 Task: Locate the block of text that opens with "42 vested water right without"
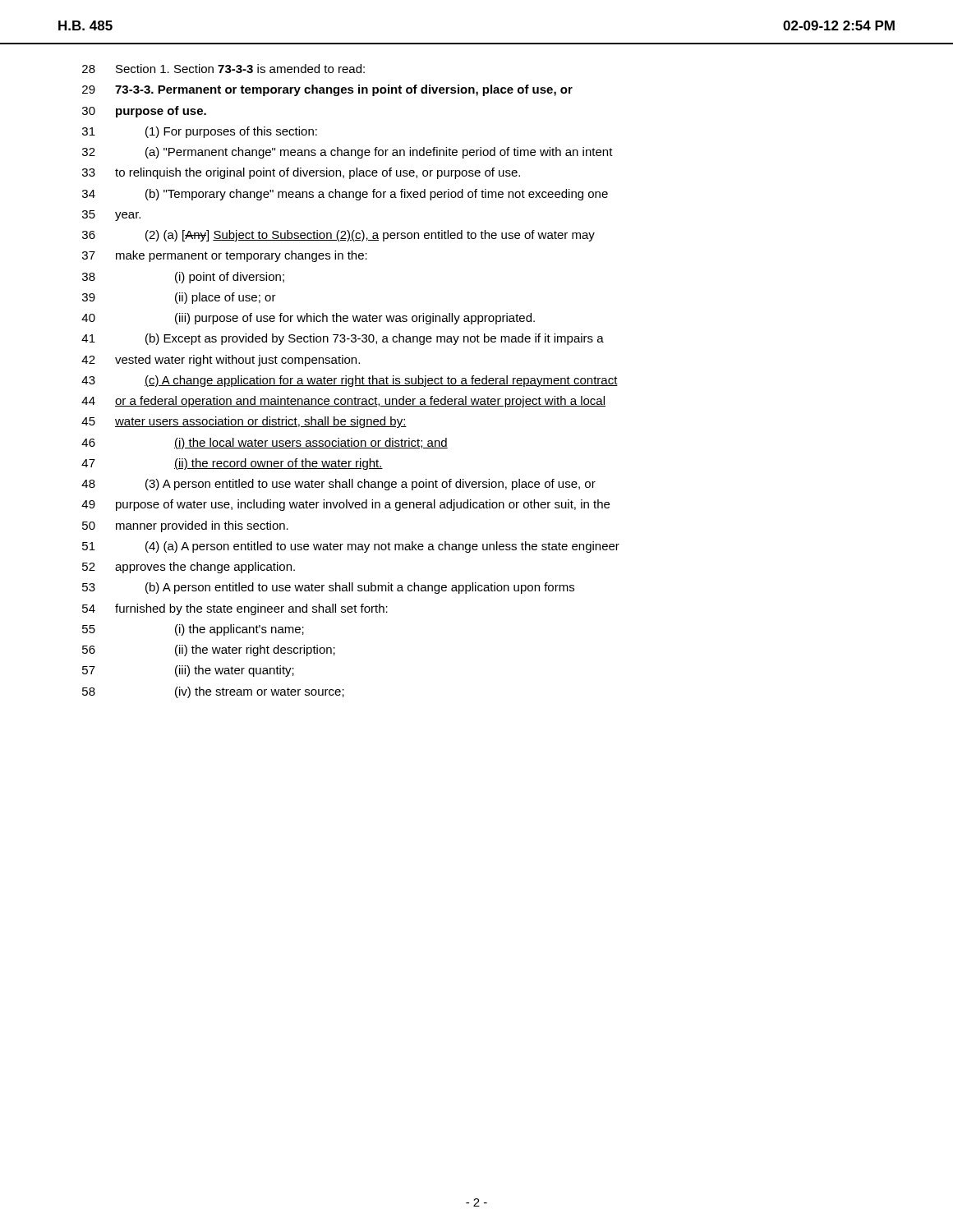click(221, 361)
